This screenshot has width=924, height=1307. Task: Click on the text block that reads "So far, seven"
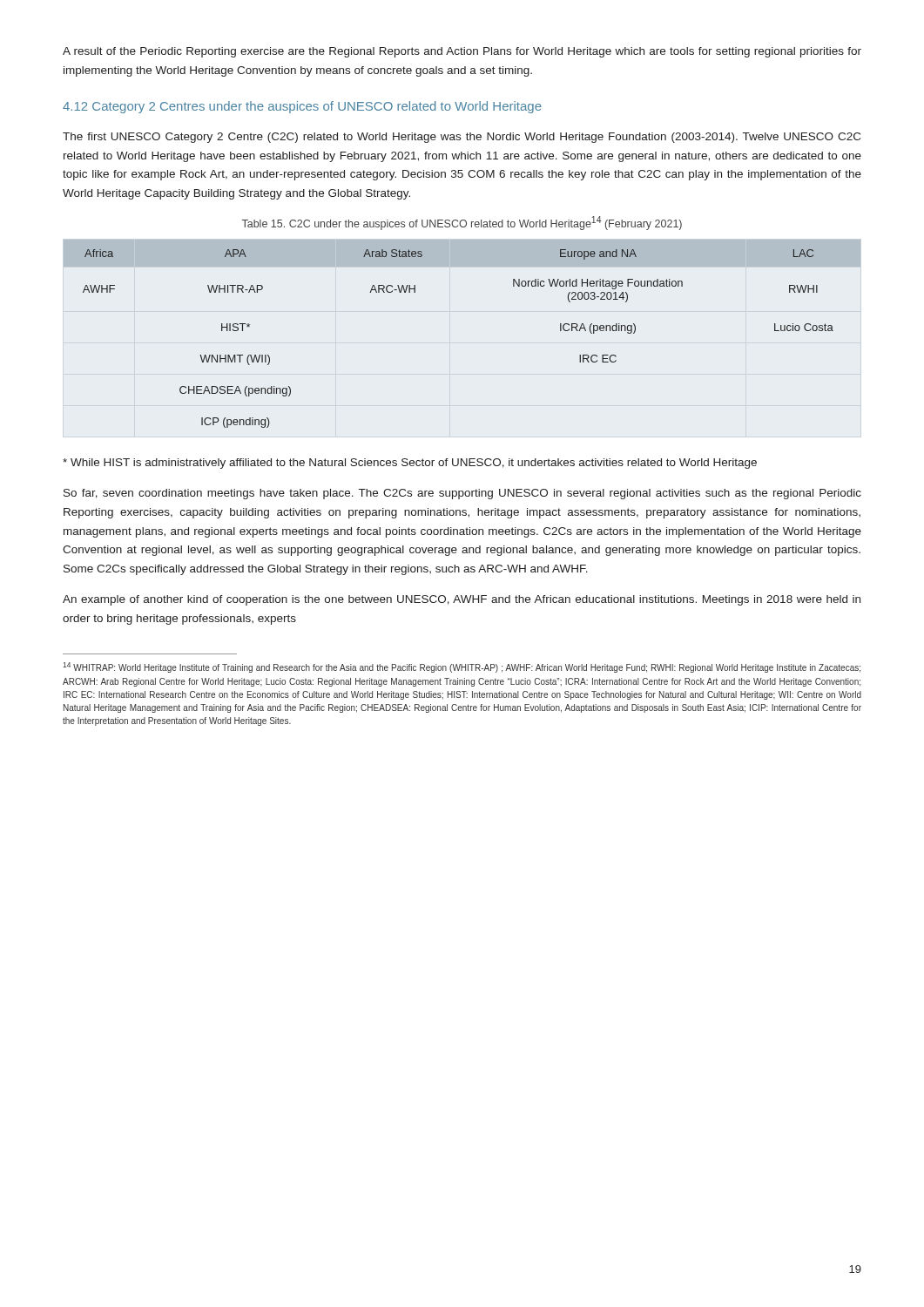coord(462,531)
